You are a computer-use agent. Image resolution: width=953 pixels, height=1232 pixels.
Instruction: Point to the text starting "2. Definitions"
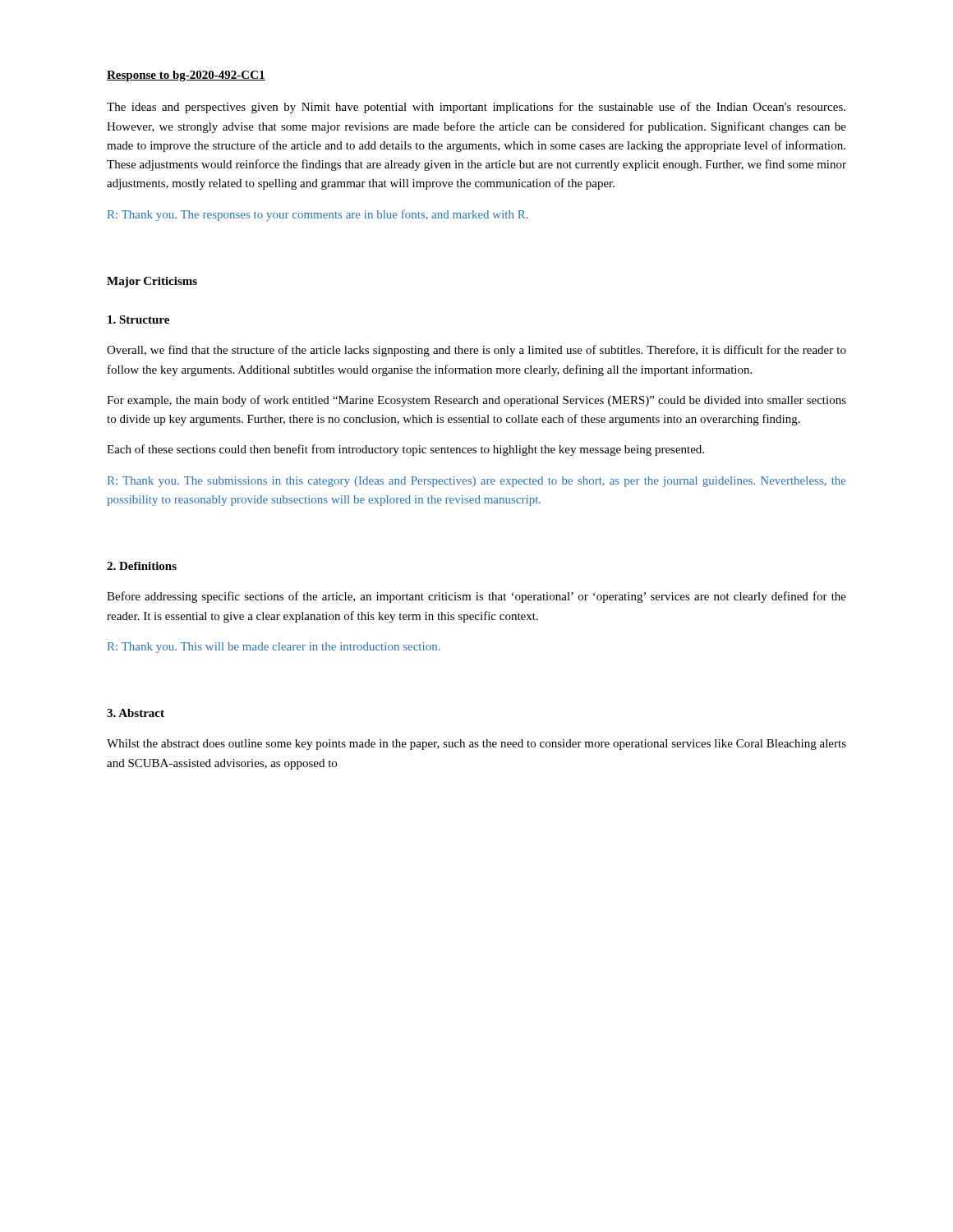[142, 566]
